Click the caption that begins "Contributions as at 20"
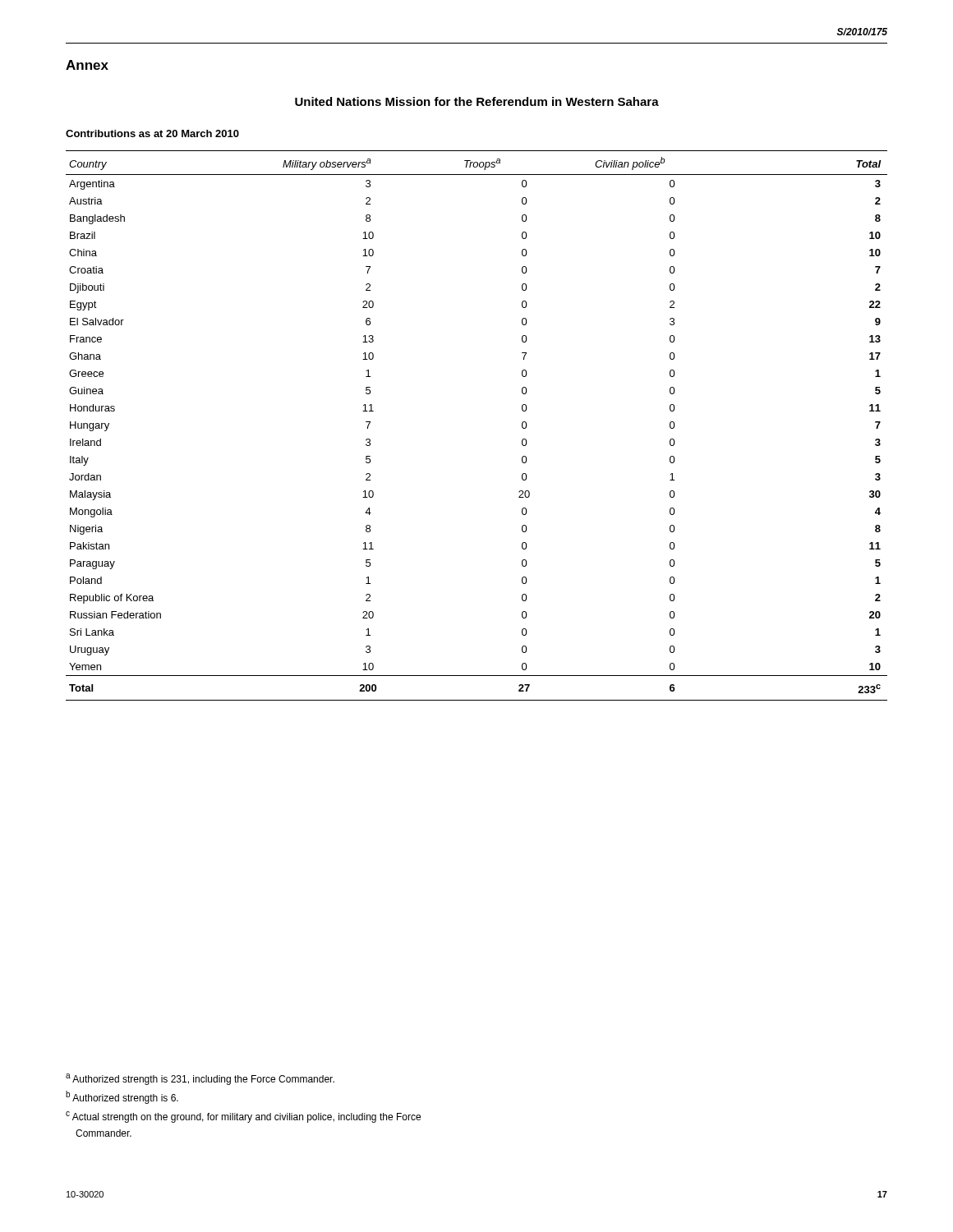Image resolution: width=953 pixels, height=1232 pixels. 152,133
